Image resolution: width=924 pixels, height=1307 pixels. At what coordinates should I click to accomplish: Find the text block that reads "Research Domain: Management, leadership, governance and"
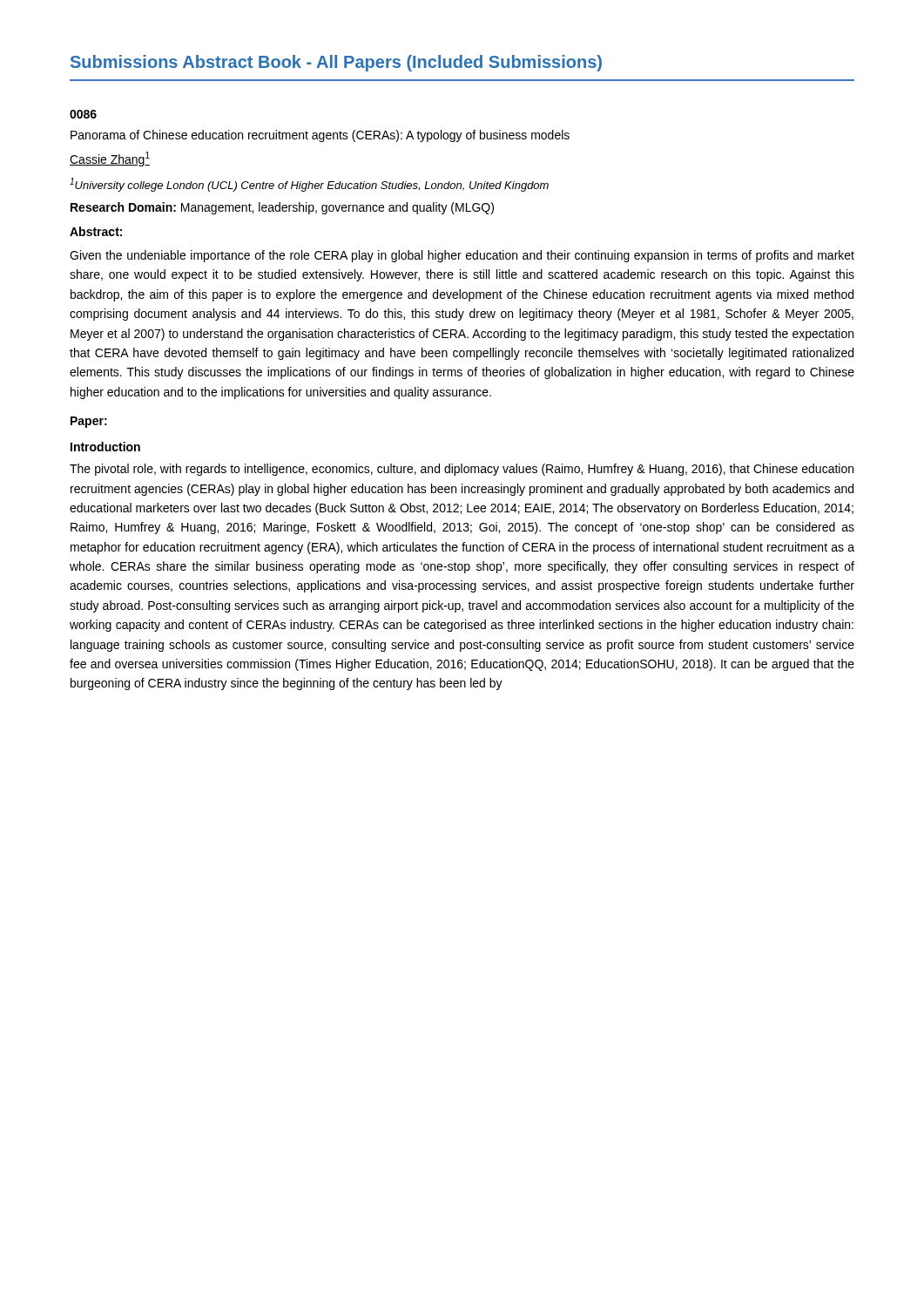(282, 207)
